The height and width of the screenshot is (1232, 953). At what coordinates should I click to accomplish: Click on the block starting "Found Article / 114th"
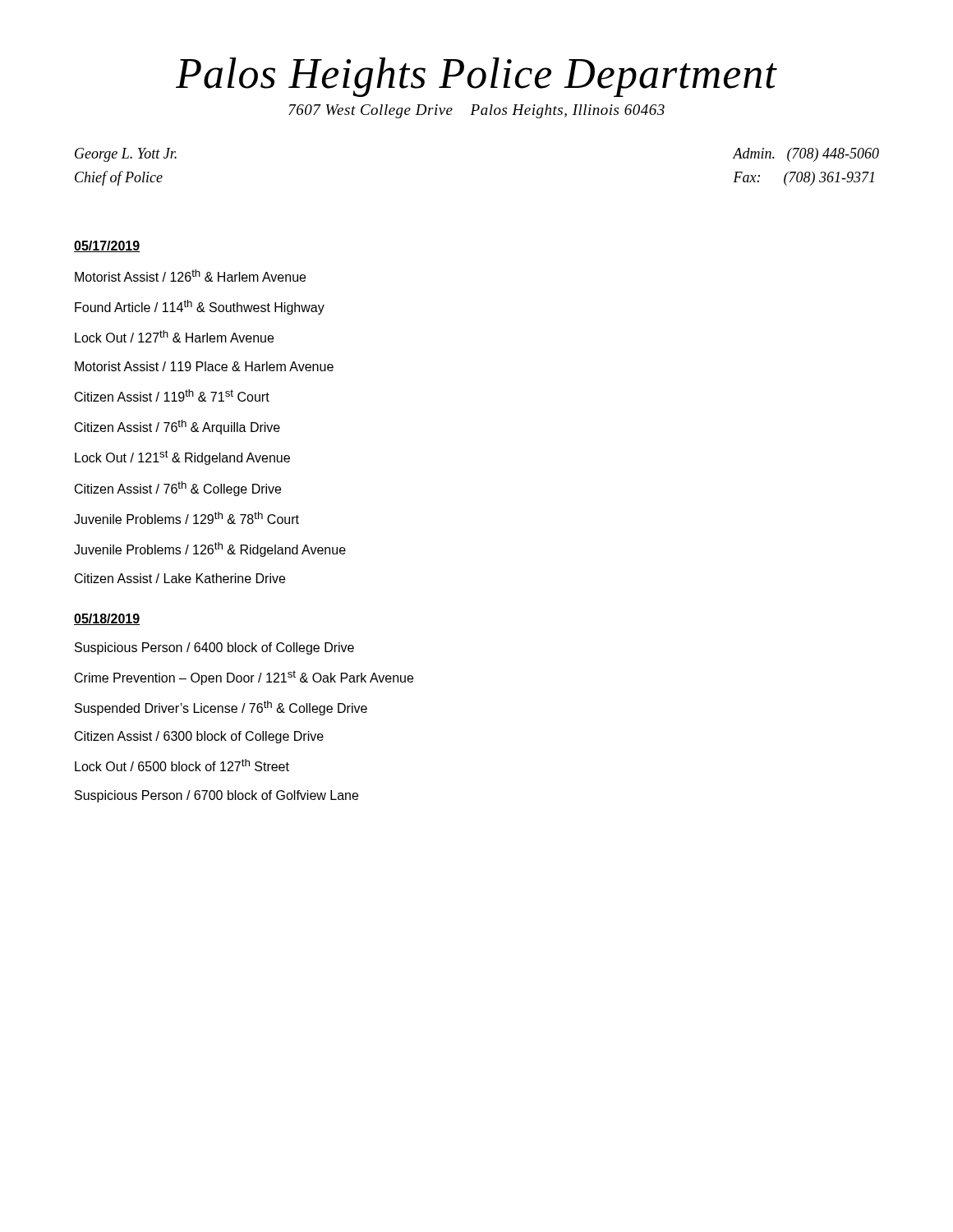coord(199,306)
